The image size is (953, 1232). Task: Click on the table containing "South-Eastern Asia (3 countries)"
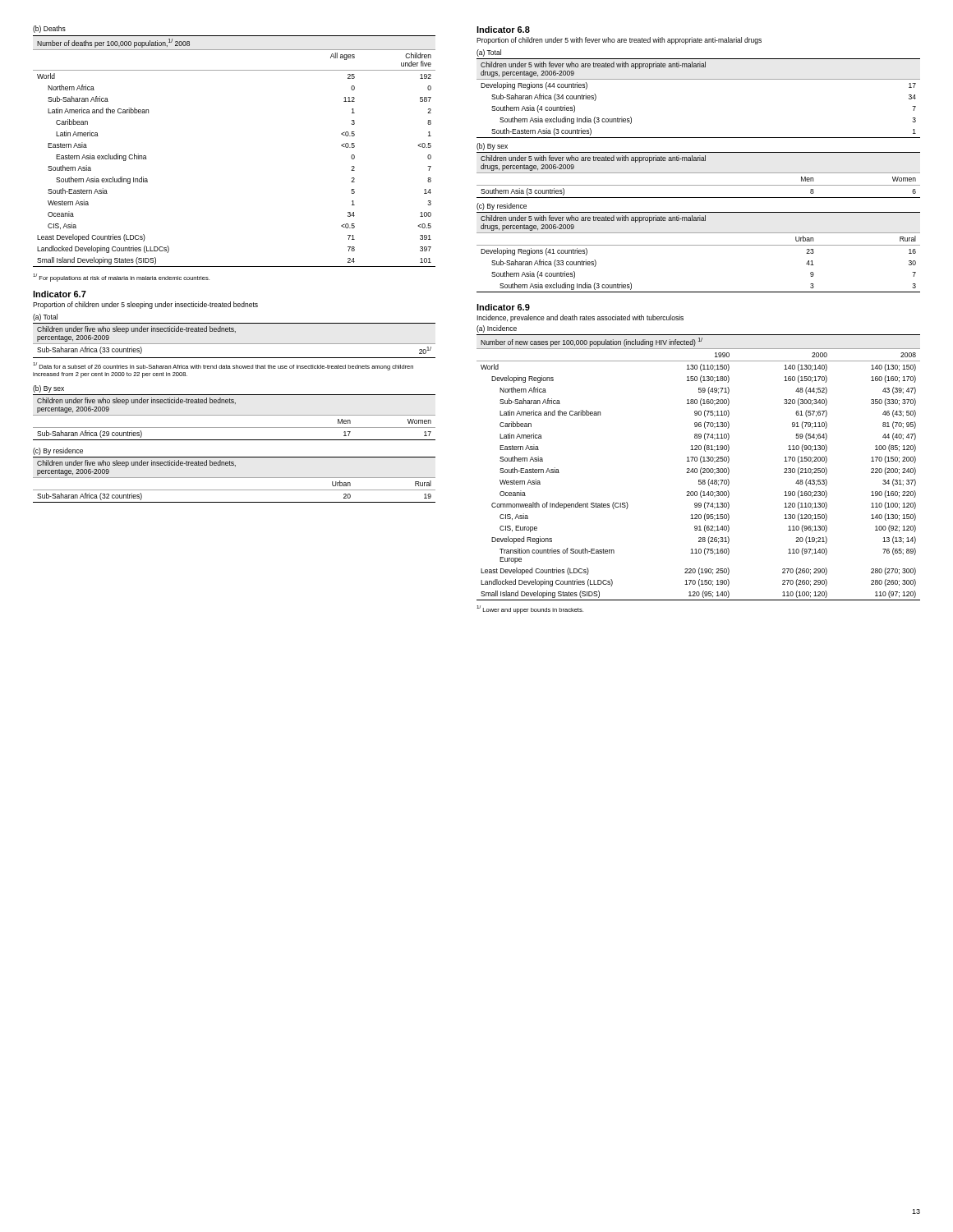(x=698, y=98)
